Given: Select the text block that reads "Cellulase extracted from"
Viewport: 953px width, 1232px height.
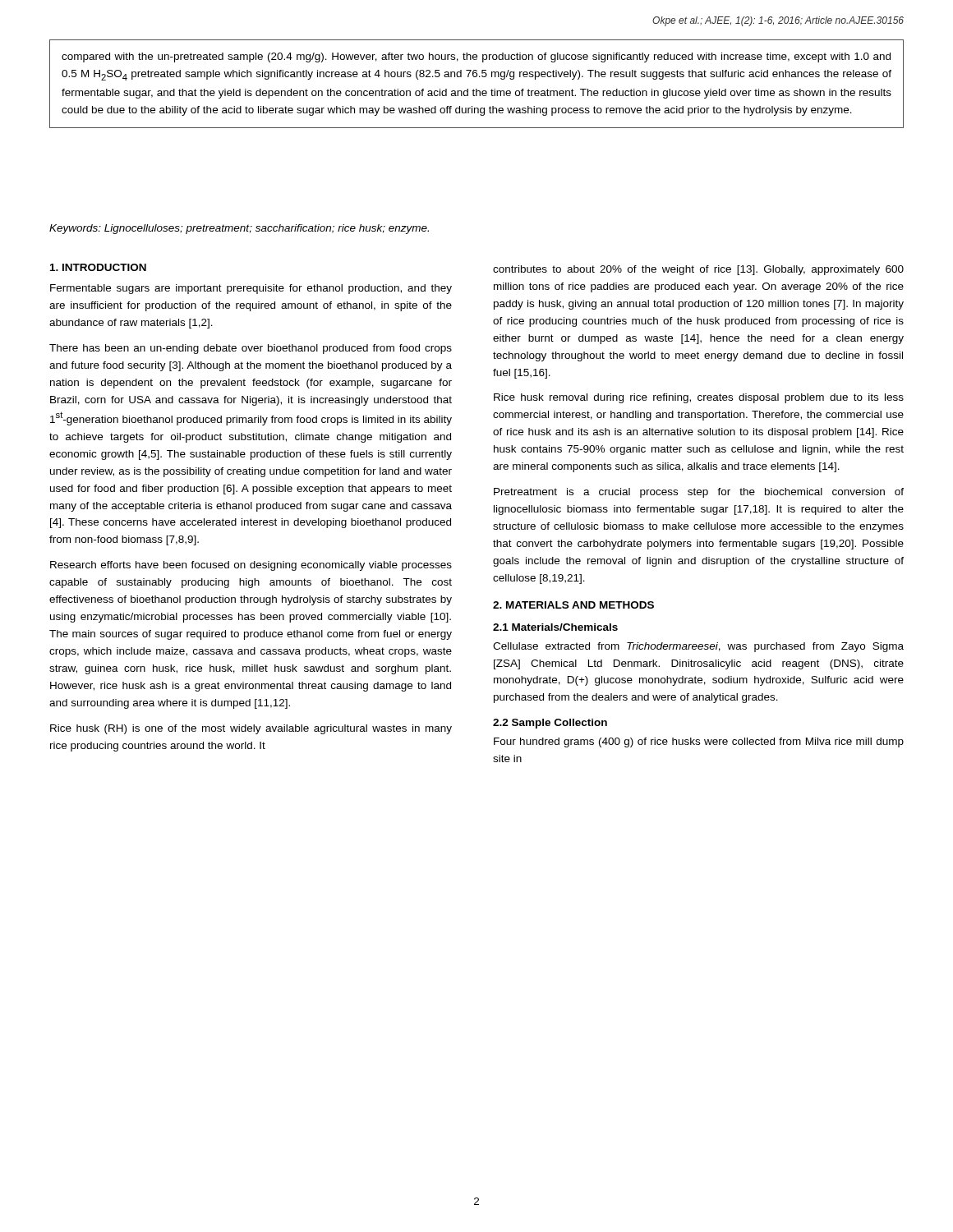Looking at the screenshot, I should coord(698,671).
